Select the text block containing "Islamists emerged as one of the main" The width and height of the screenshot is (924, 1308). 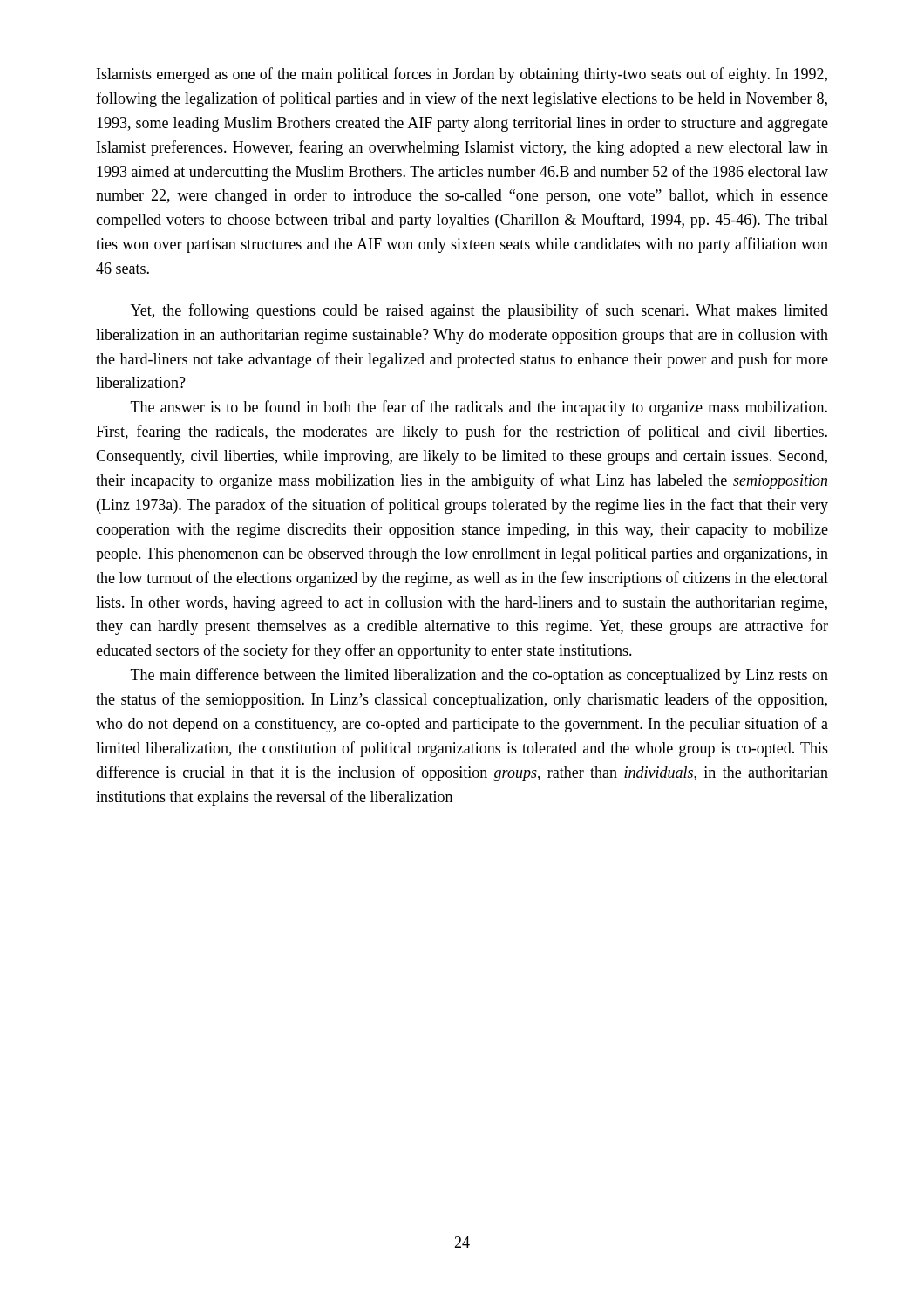462,172
